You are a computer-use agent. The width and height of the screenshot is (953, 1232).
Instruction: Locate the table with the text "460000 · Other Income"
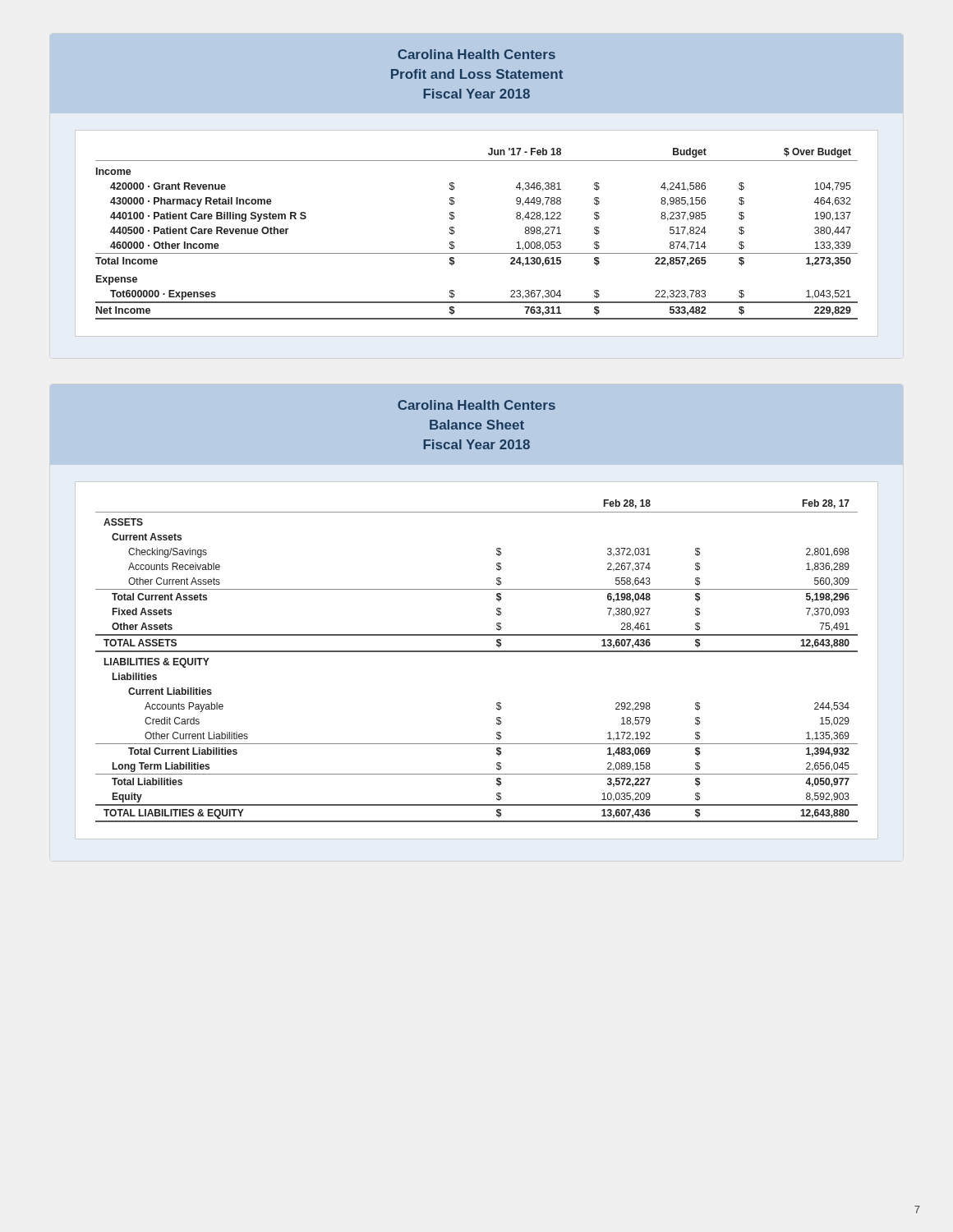[476, 196]
